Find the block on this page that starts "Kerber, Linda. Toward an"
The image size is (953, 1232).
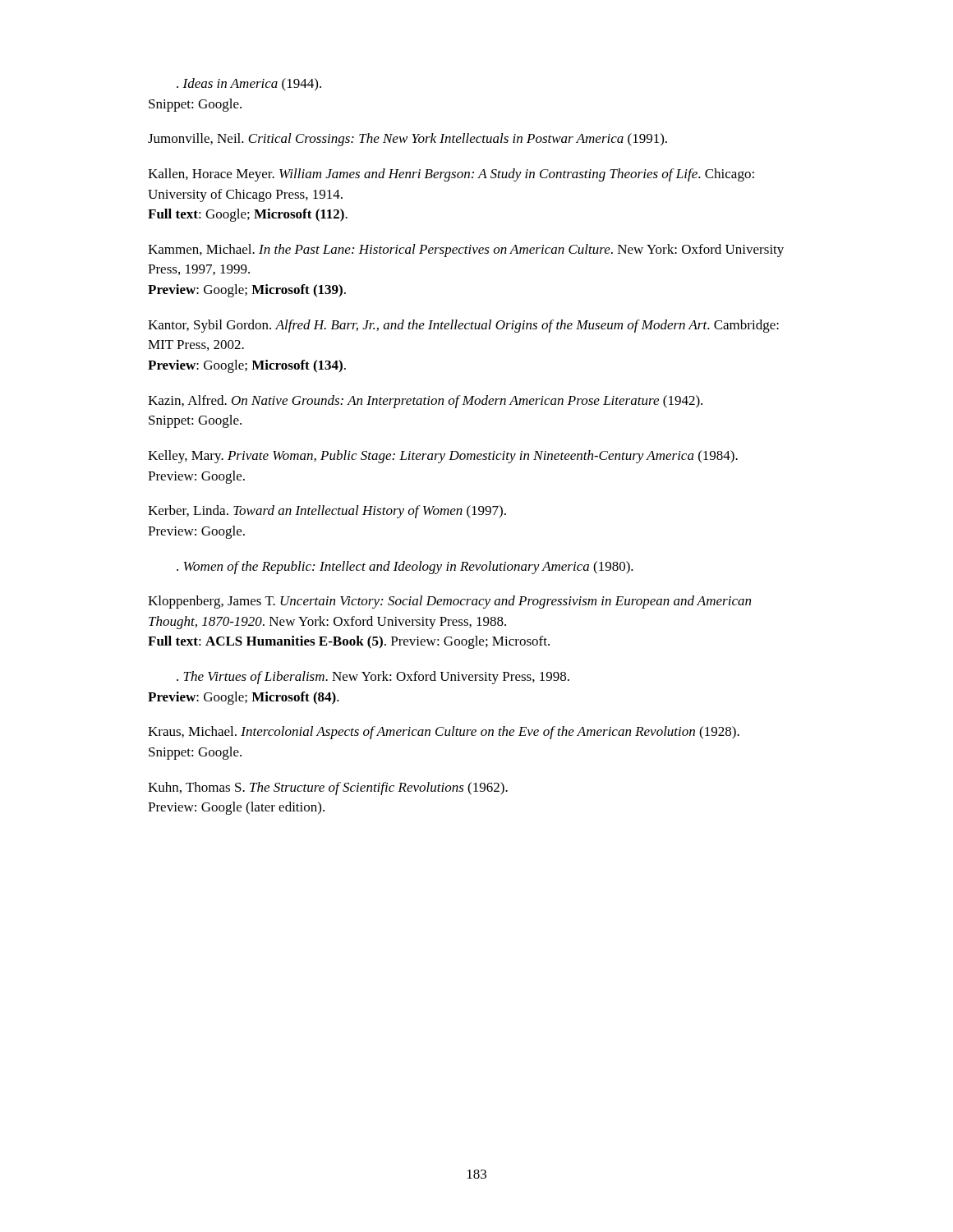point(327,521)
